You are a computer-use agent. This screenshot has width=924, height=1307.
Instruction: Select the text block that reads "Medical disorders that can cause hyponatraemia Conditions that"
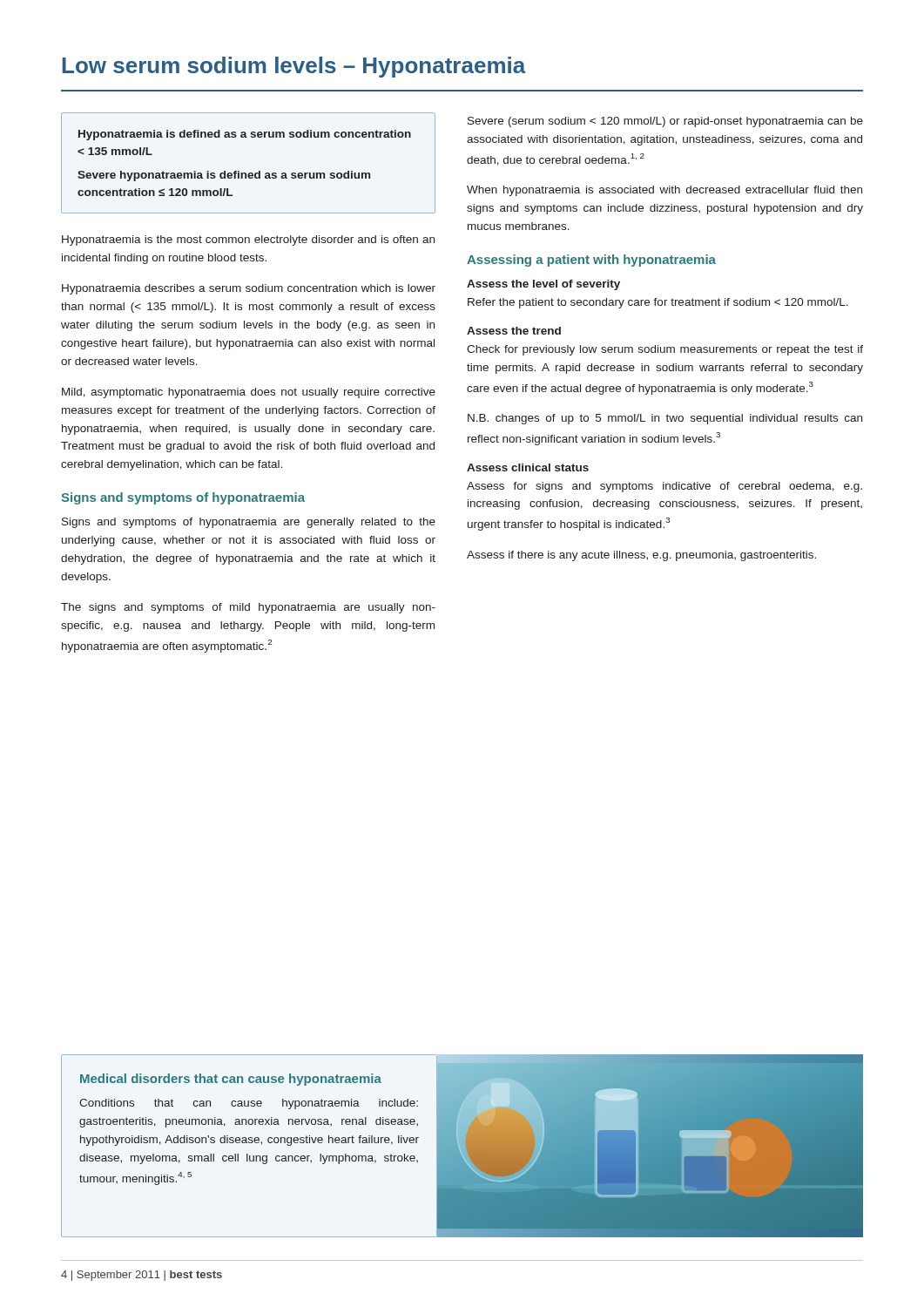[x=249, y=1129]
